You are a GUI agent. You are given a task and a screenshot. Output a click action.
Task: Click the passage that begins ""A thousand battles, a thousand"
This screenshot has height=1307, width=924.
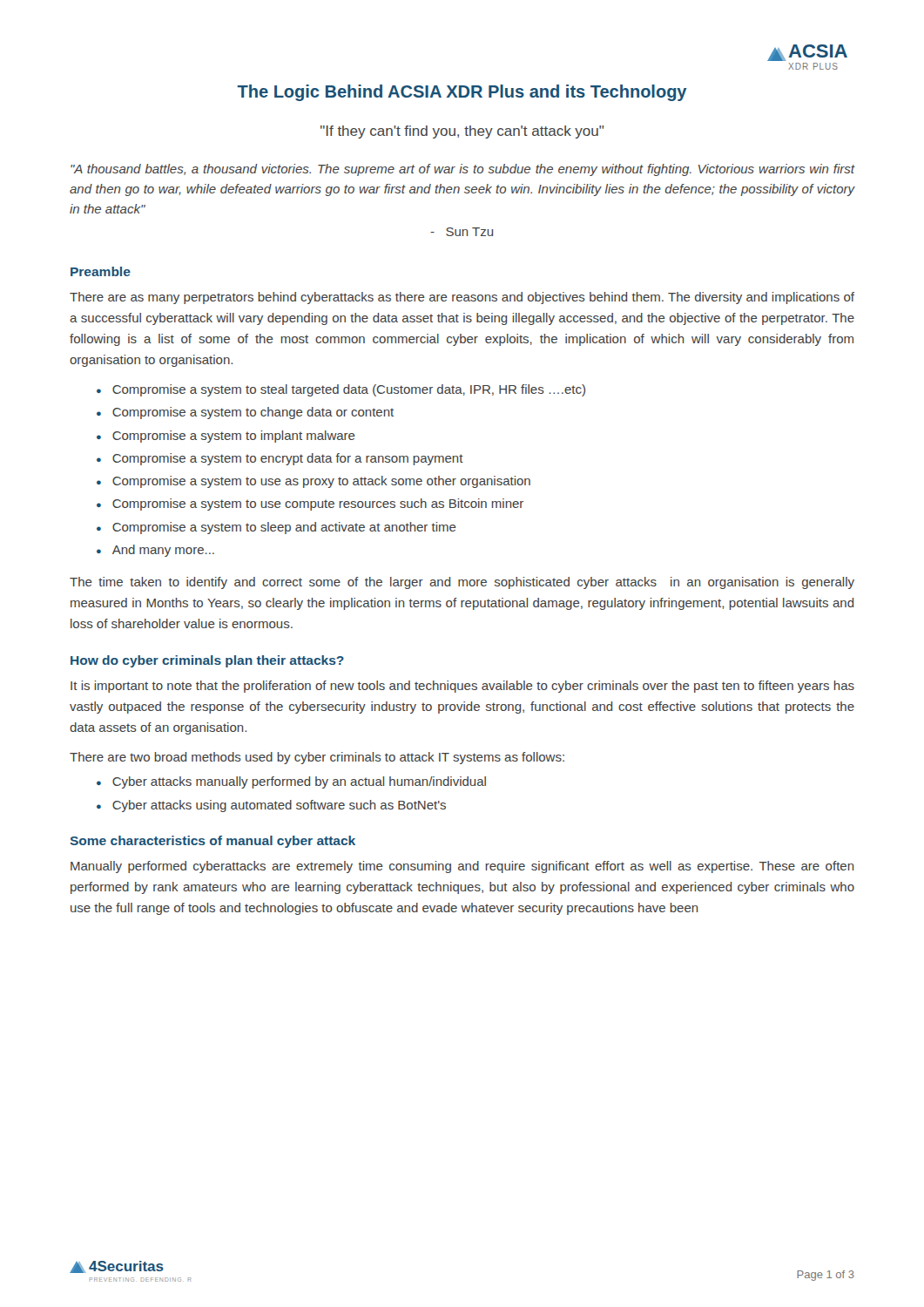pos(462,188)
